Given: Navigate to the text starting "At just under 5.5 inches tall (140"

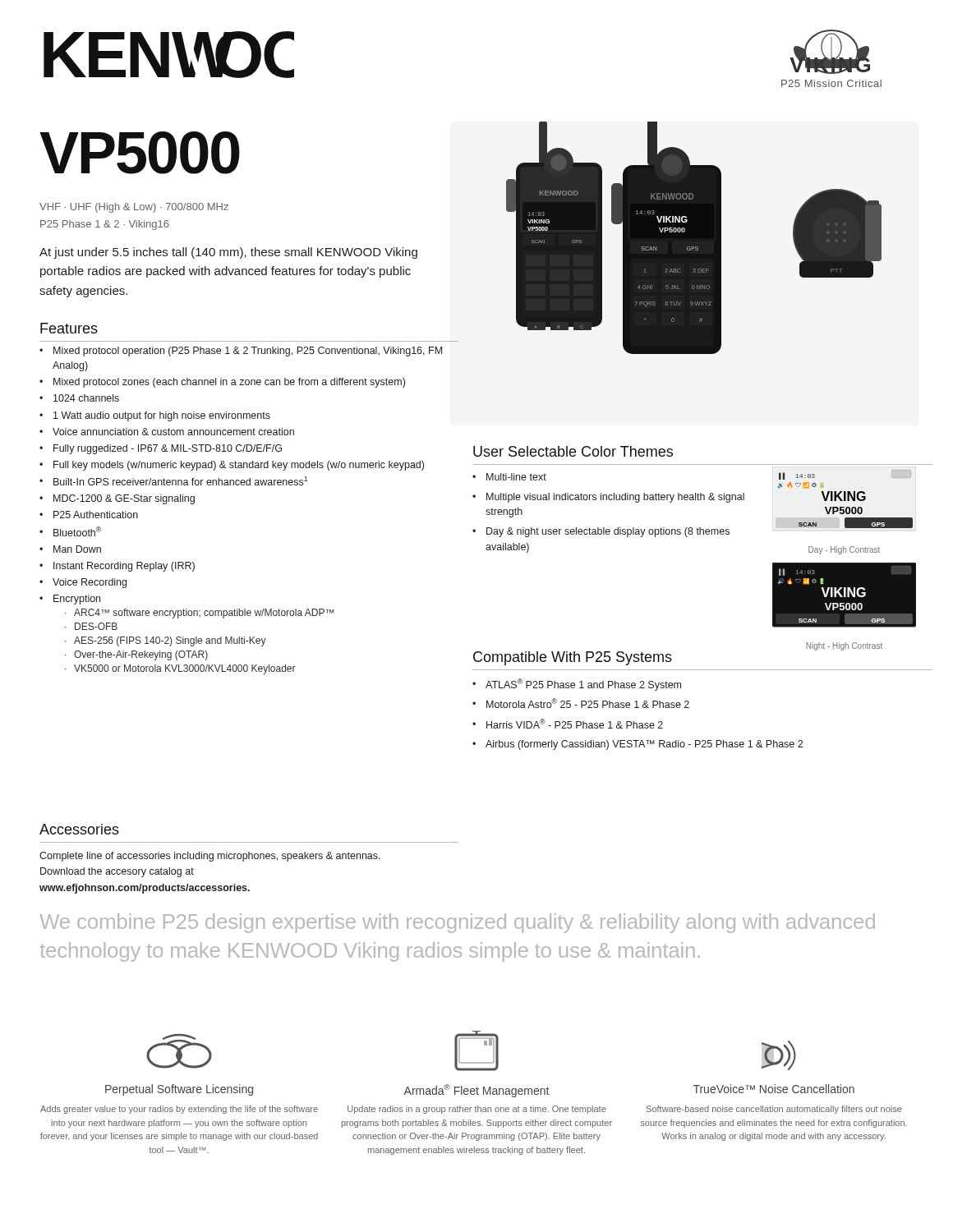Looking at the screenshot, I should 229,271.
